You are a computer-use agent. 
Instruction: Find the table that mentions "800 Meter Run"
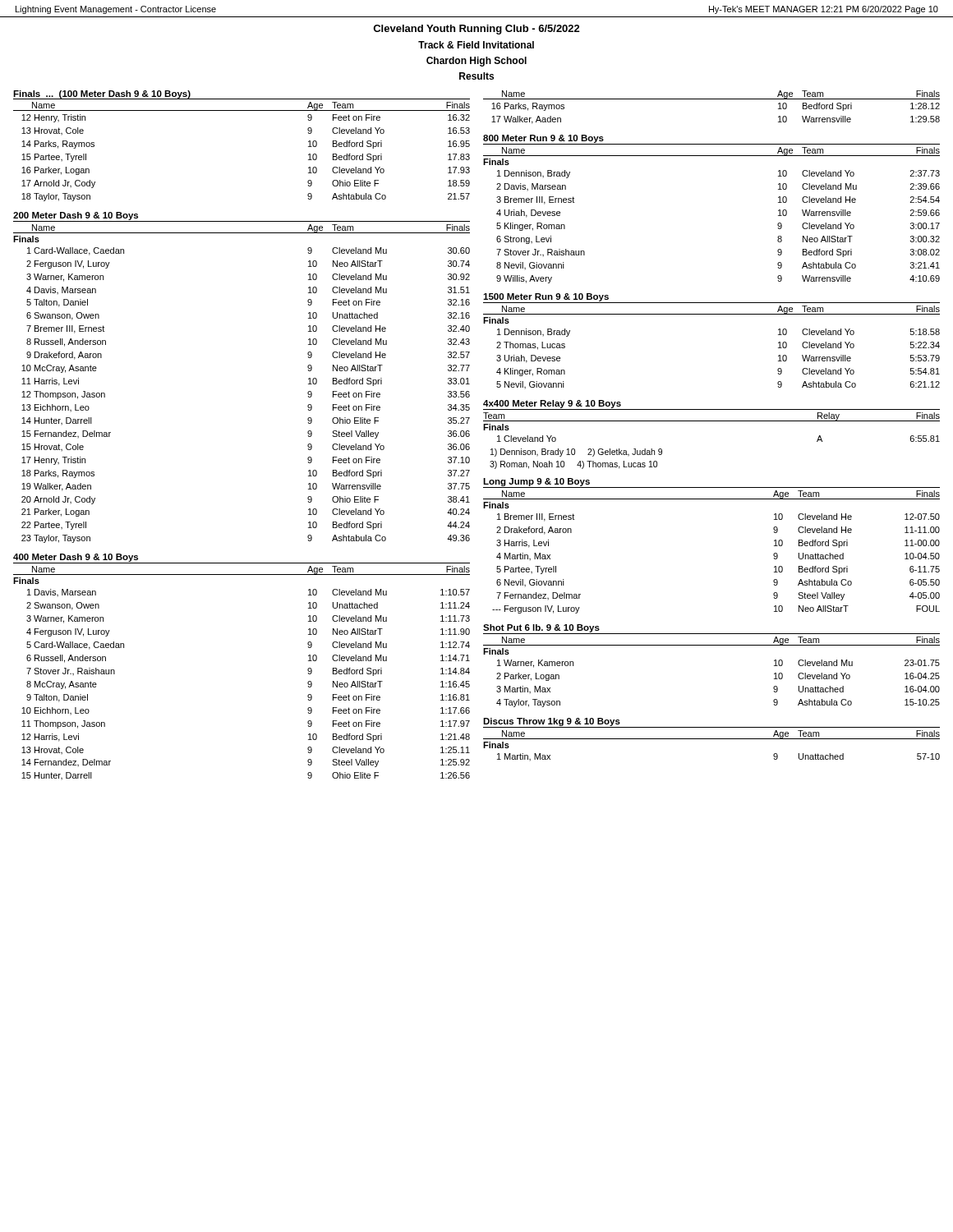pos(711,209)
